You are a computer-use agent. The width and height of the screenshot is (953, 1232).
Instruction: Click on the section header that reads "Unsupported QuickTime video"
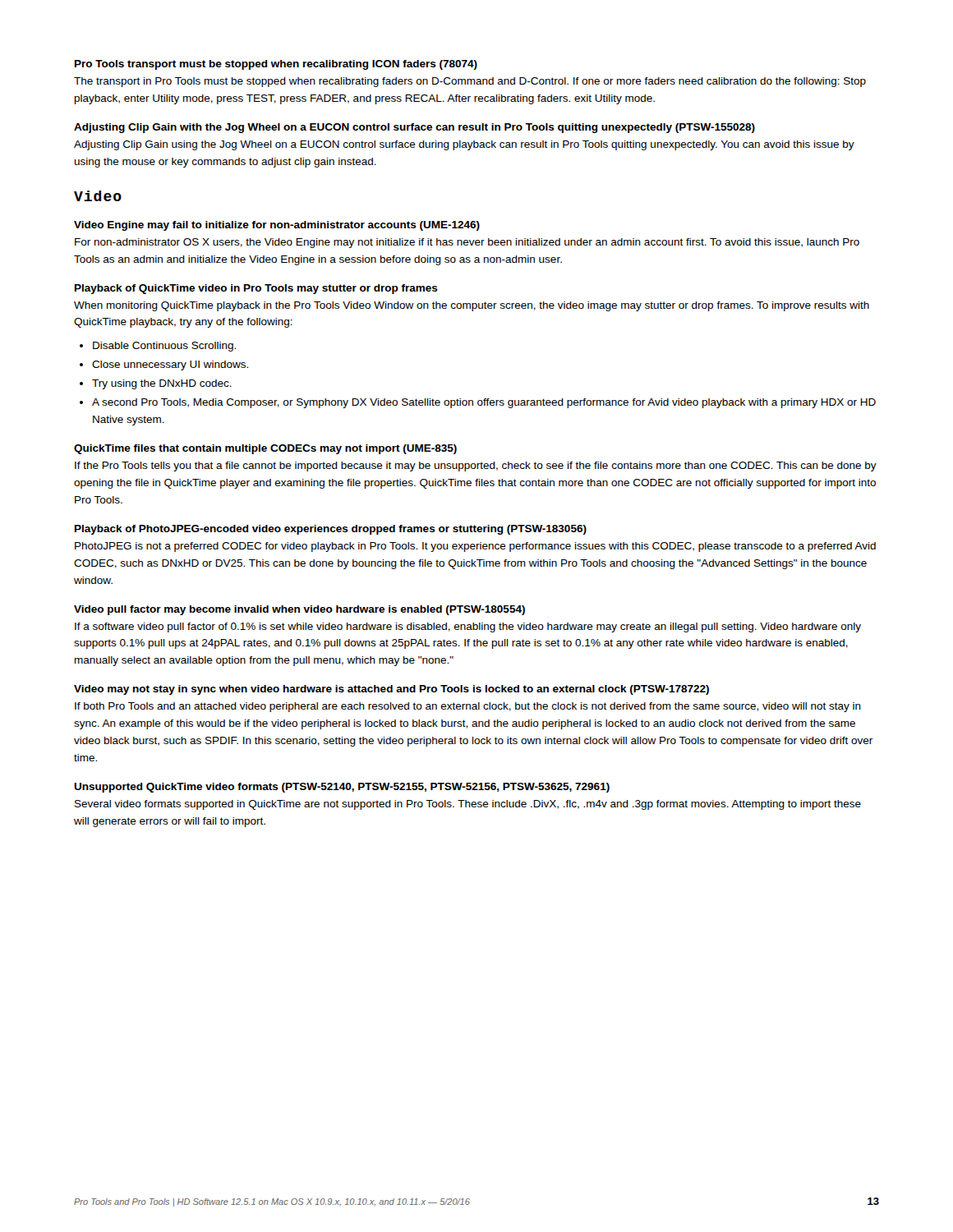(342, 786)
